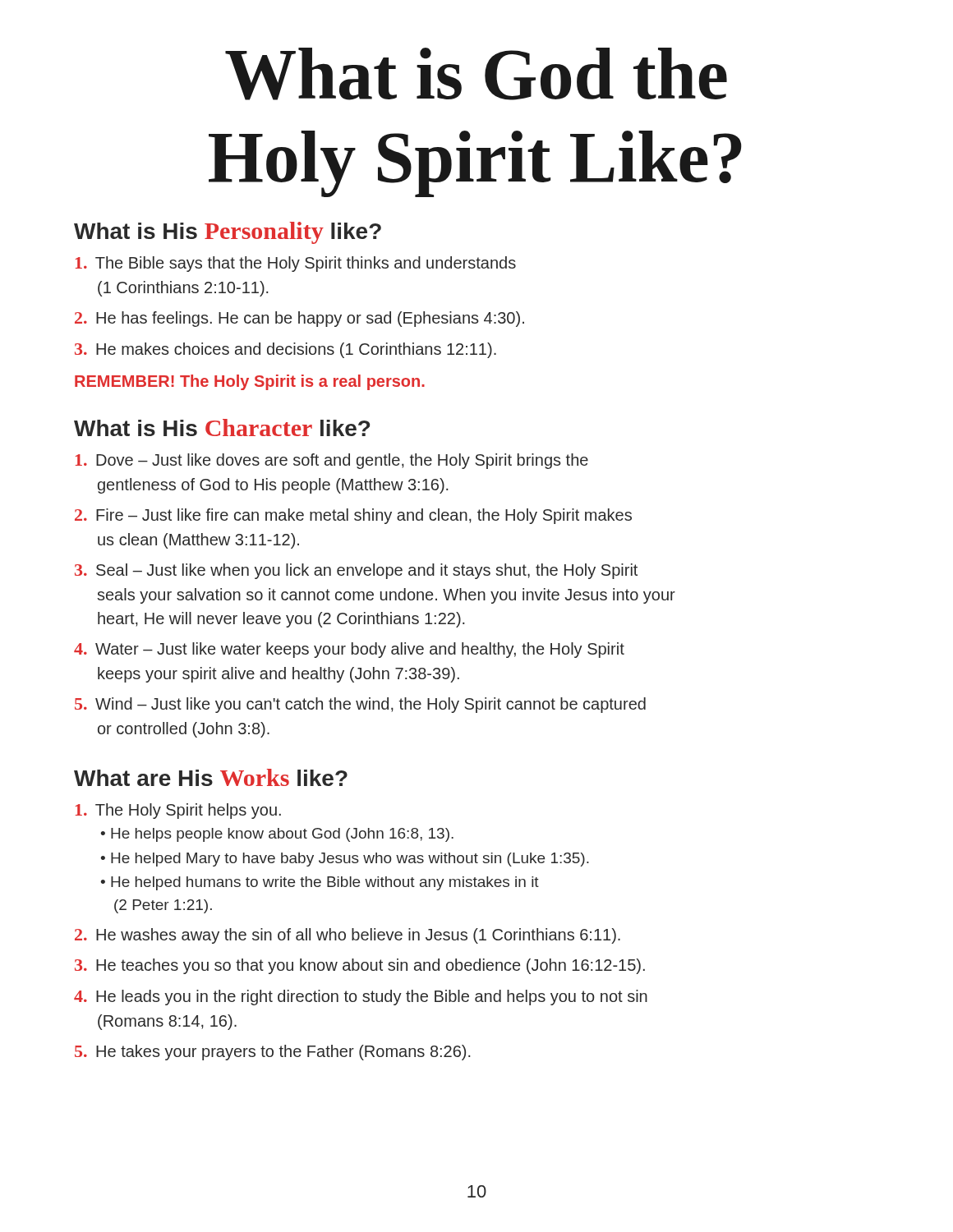The image size is (953, 1232).
Task: Point to the block beginning "4. Water – Just like water"
Action: 349,660
